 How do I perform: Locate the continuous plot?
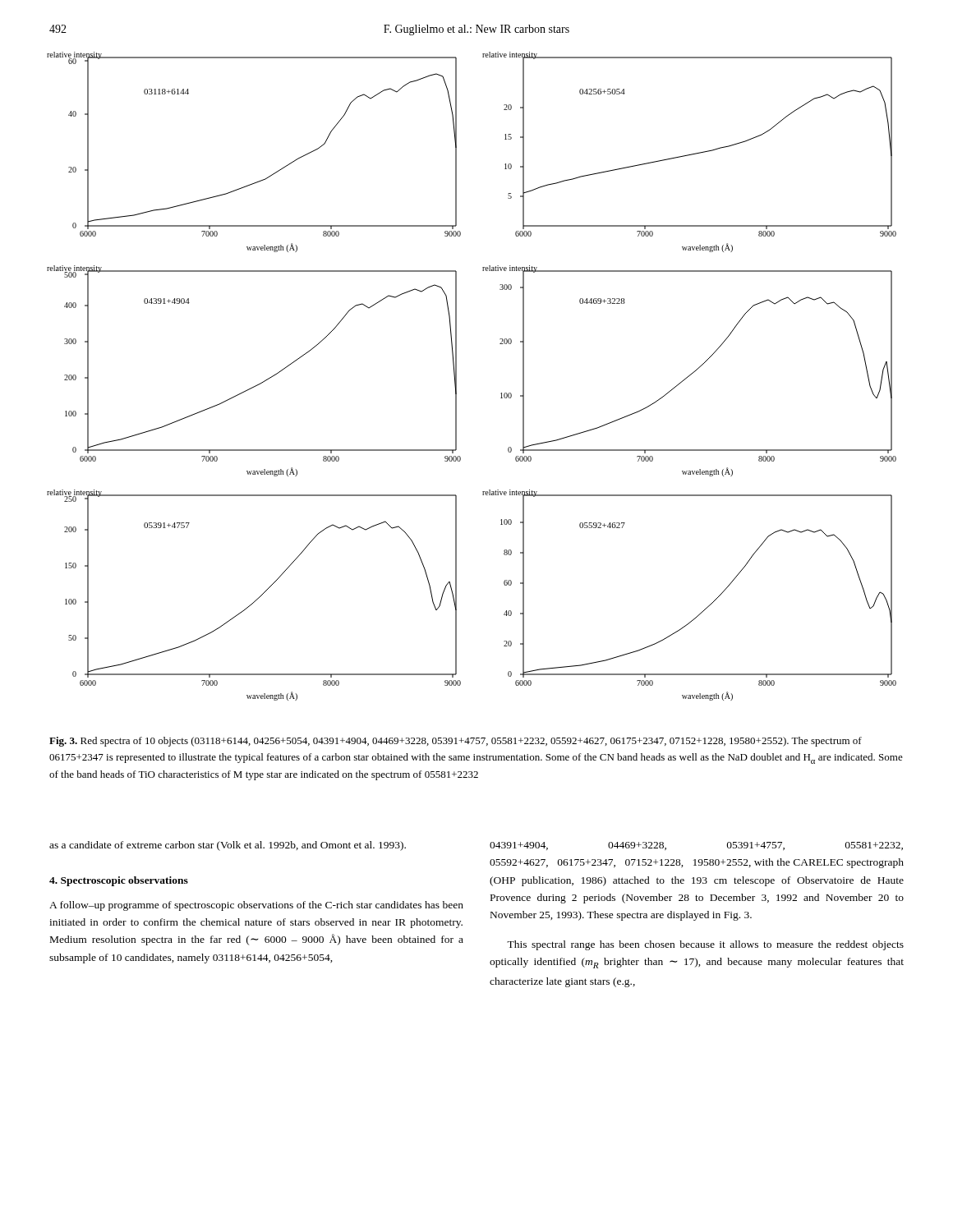(x=476, y=386)
